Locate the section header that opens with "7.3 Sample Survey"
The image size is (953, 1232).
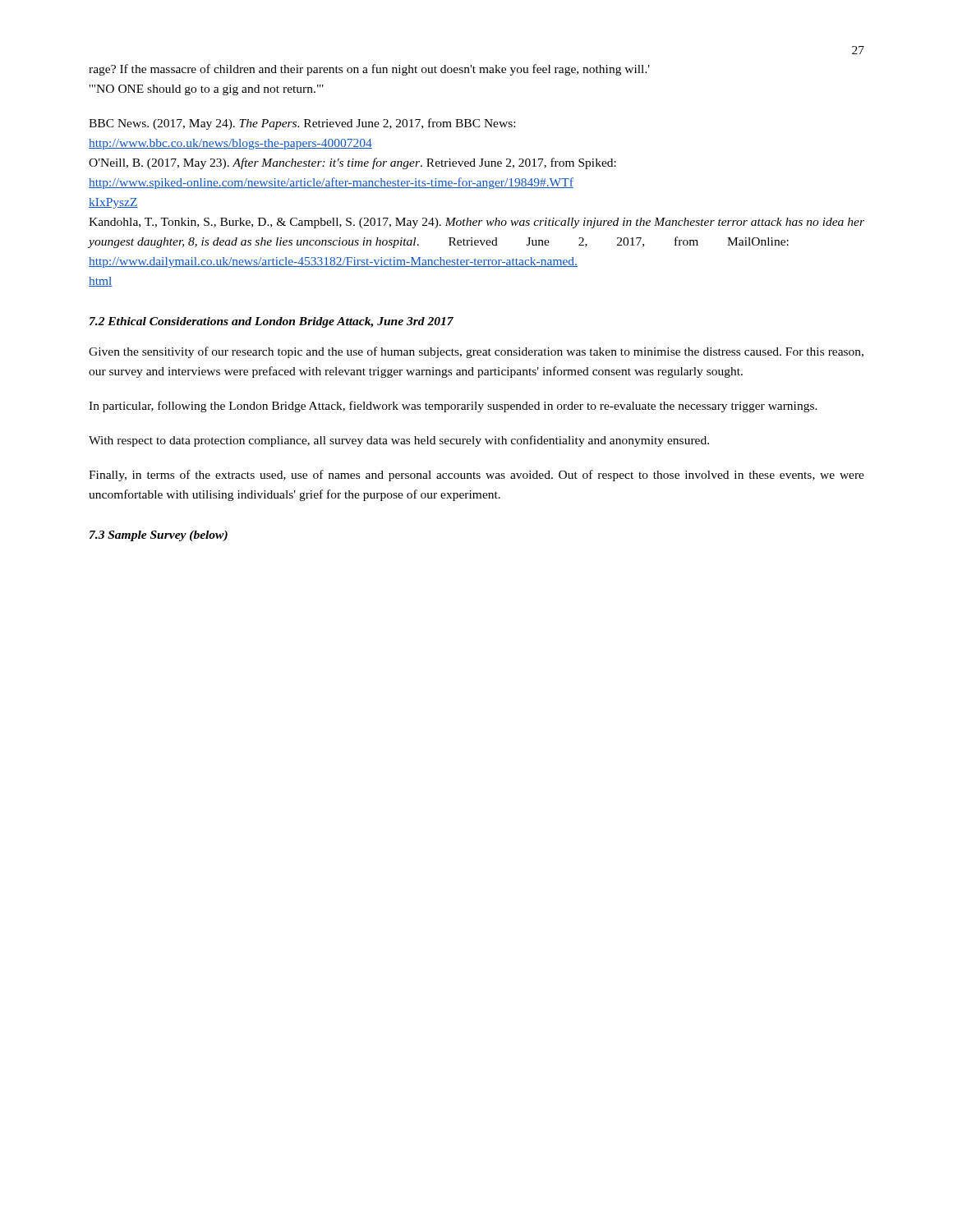pos(158,535)
